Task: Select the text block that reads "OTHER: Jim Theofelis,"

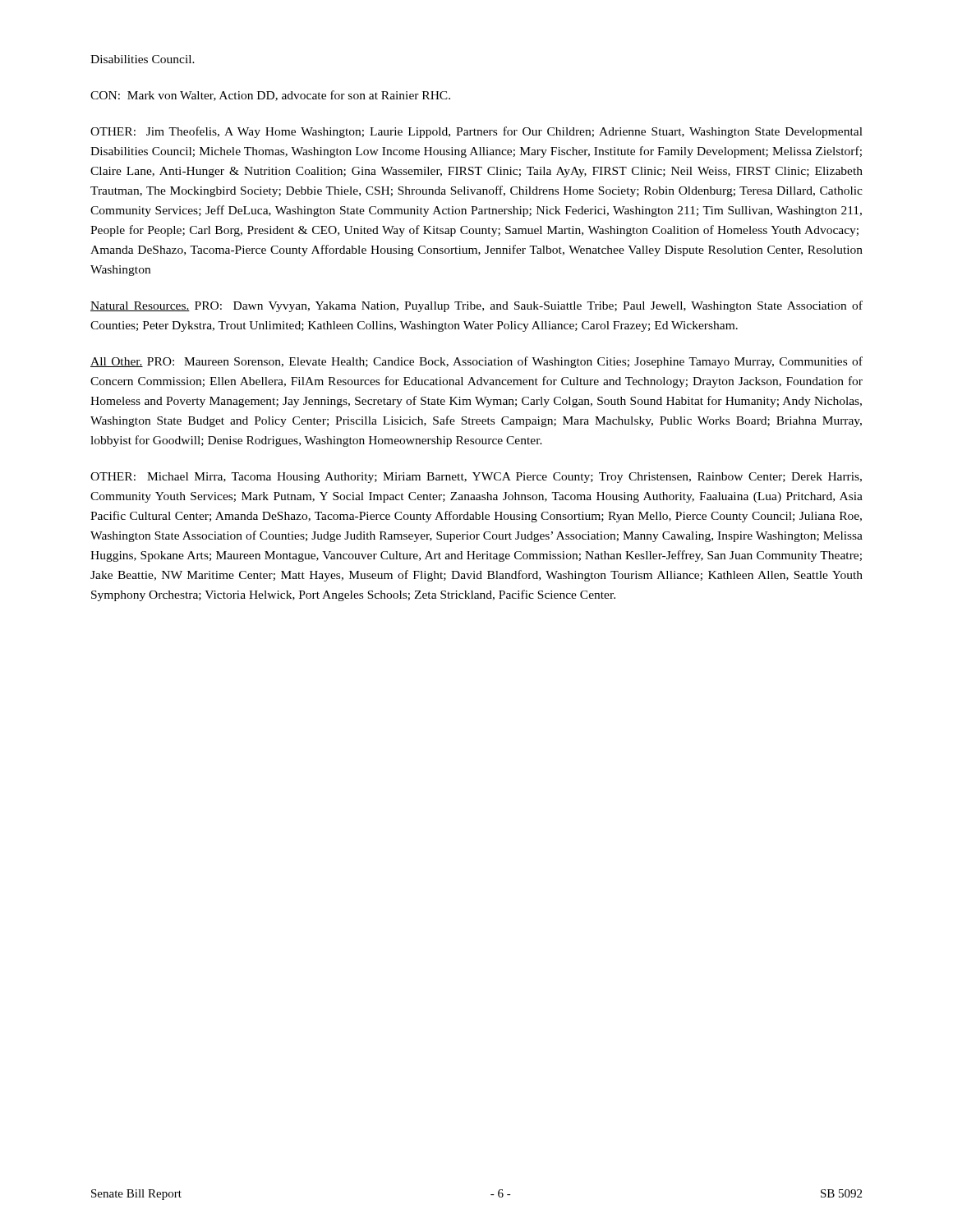Action: [x=476, y=200]
